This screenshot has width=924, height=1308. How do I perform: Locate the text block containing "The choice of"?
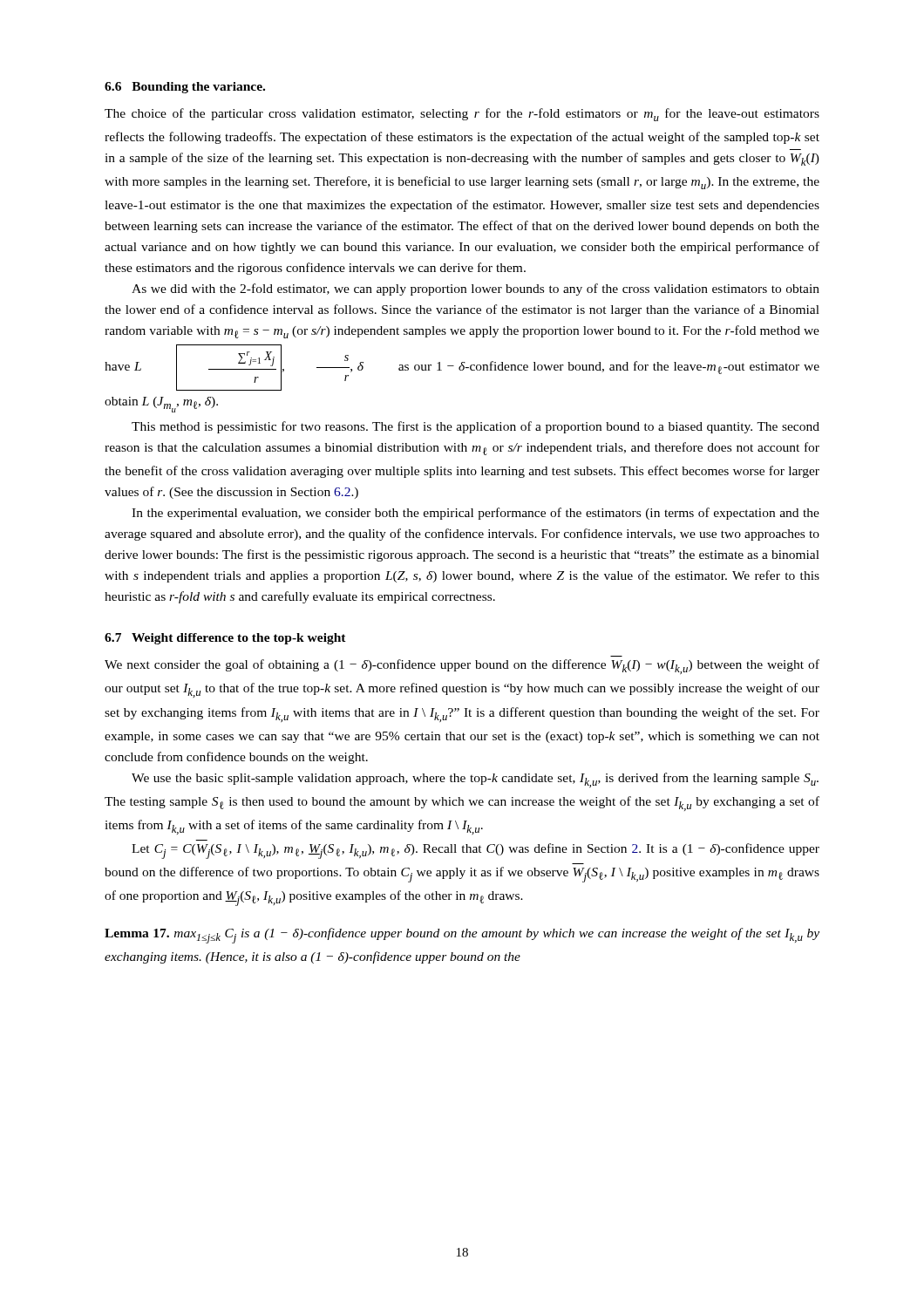[462, 191]
